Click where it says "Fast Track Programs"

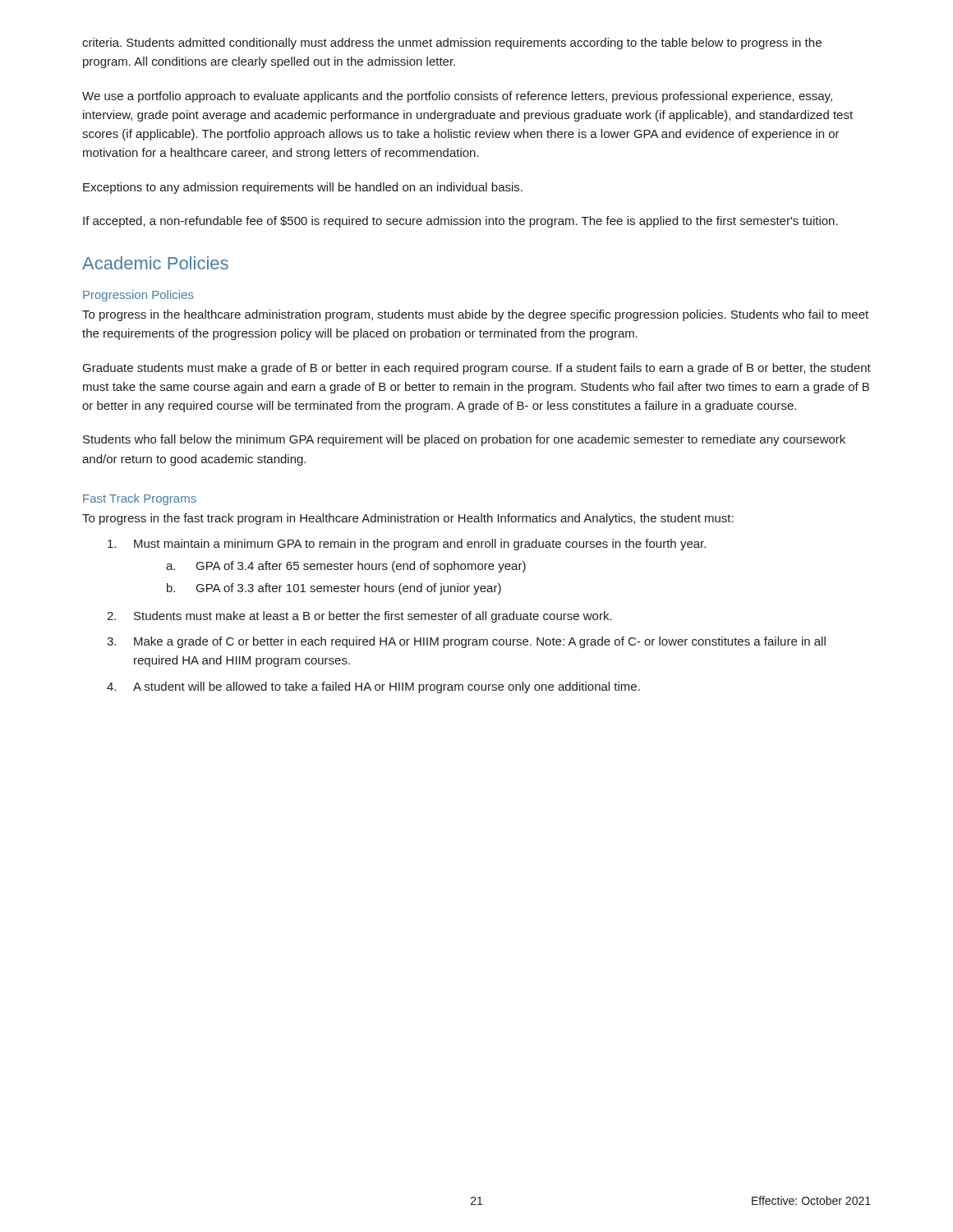139,498
